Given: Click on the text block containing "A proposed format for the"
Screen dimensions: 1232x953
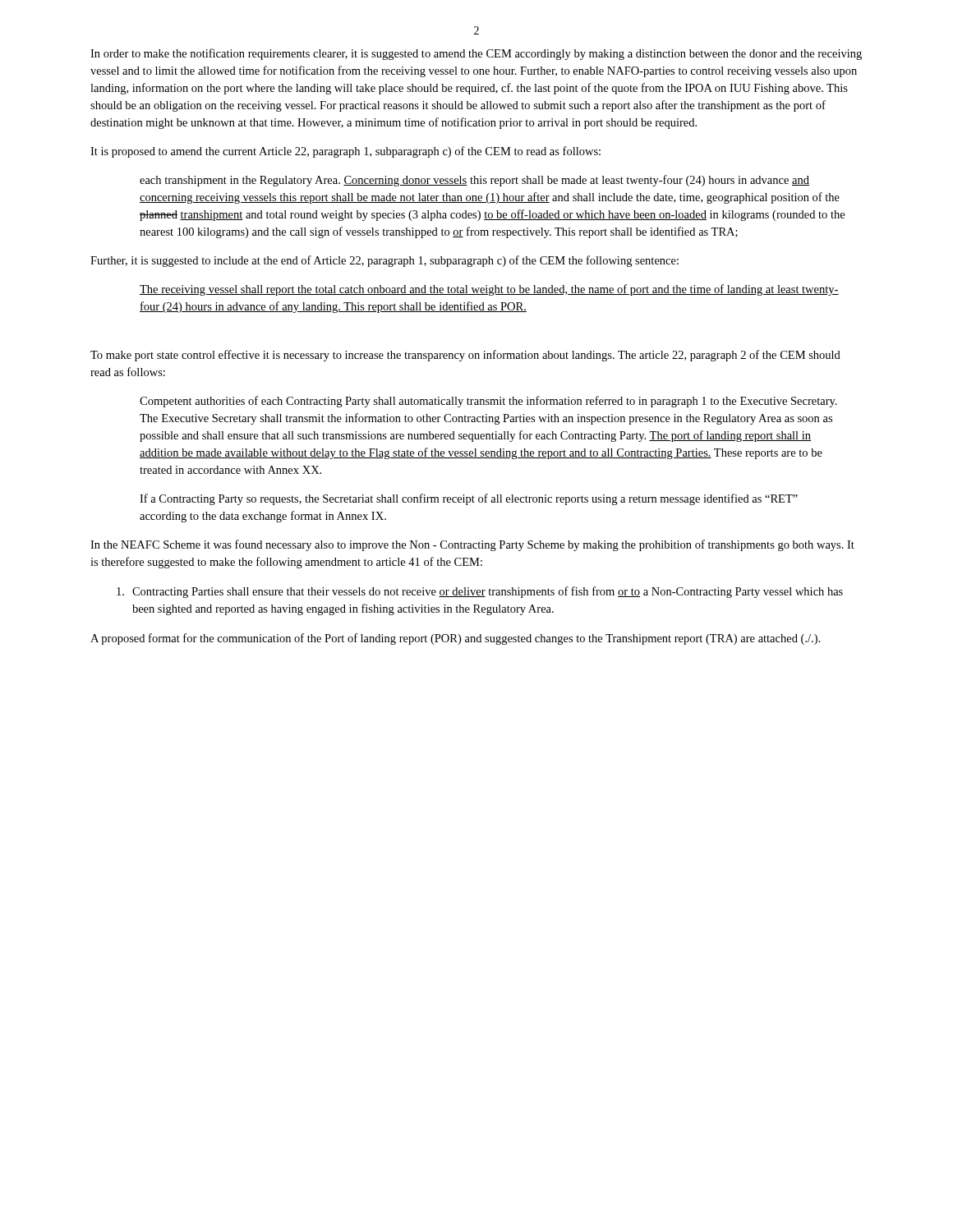Looking at the screenshot, I should 456,638.
